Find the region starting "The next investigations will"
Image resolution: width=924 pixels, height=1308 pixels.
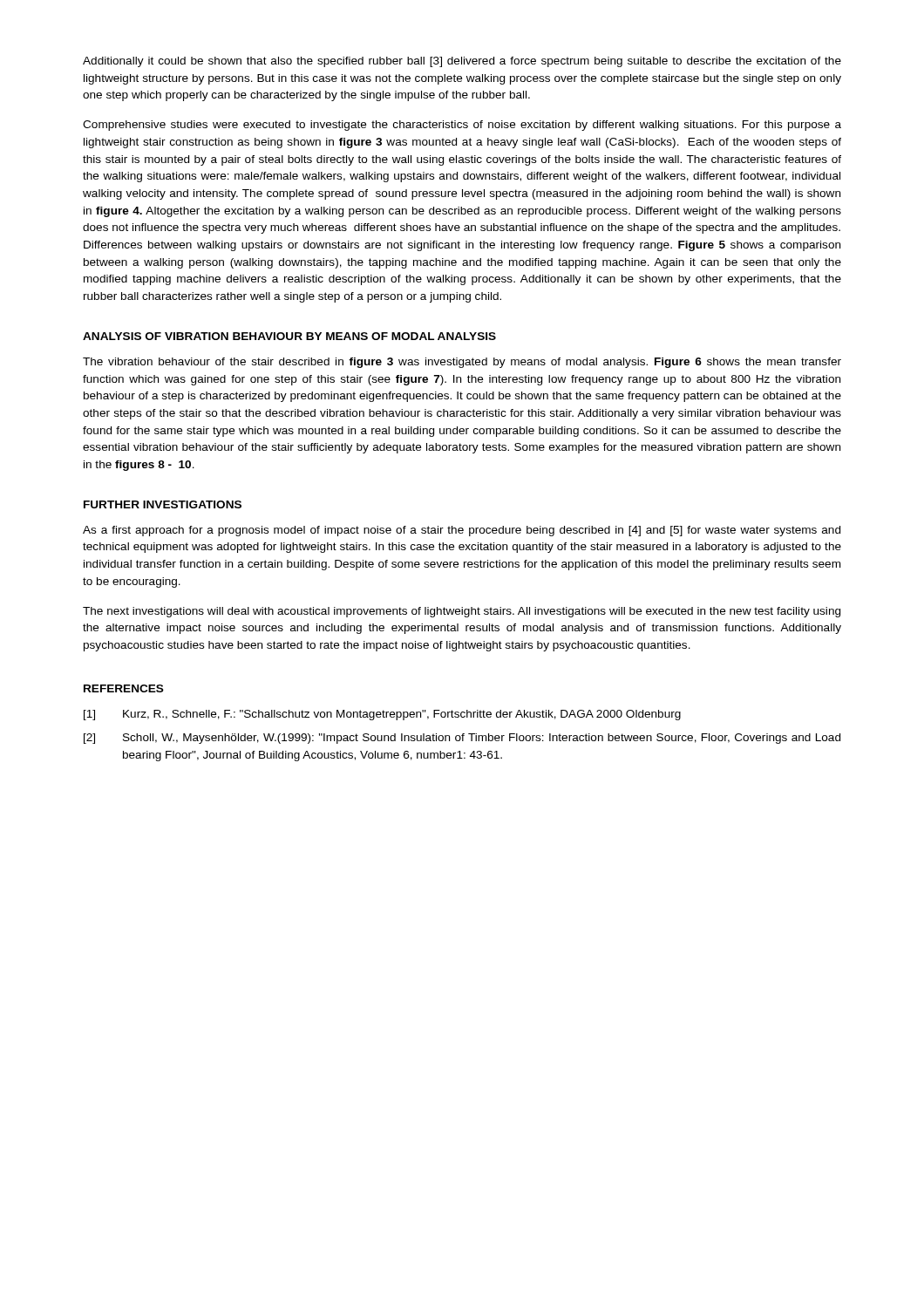click(462, 628)
